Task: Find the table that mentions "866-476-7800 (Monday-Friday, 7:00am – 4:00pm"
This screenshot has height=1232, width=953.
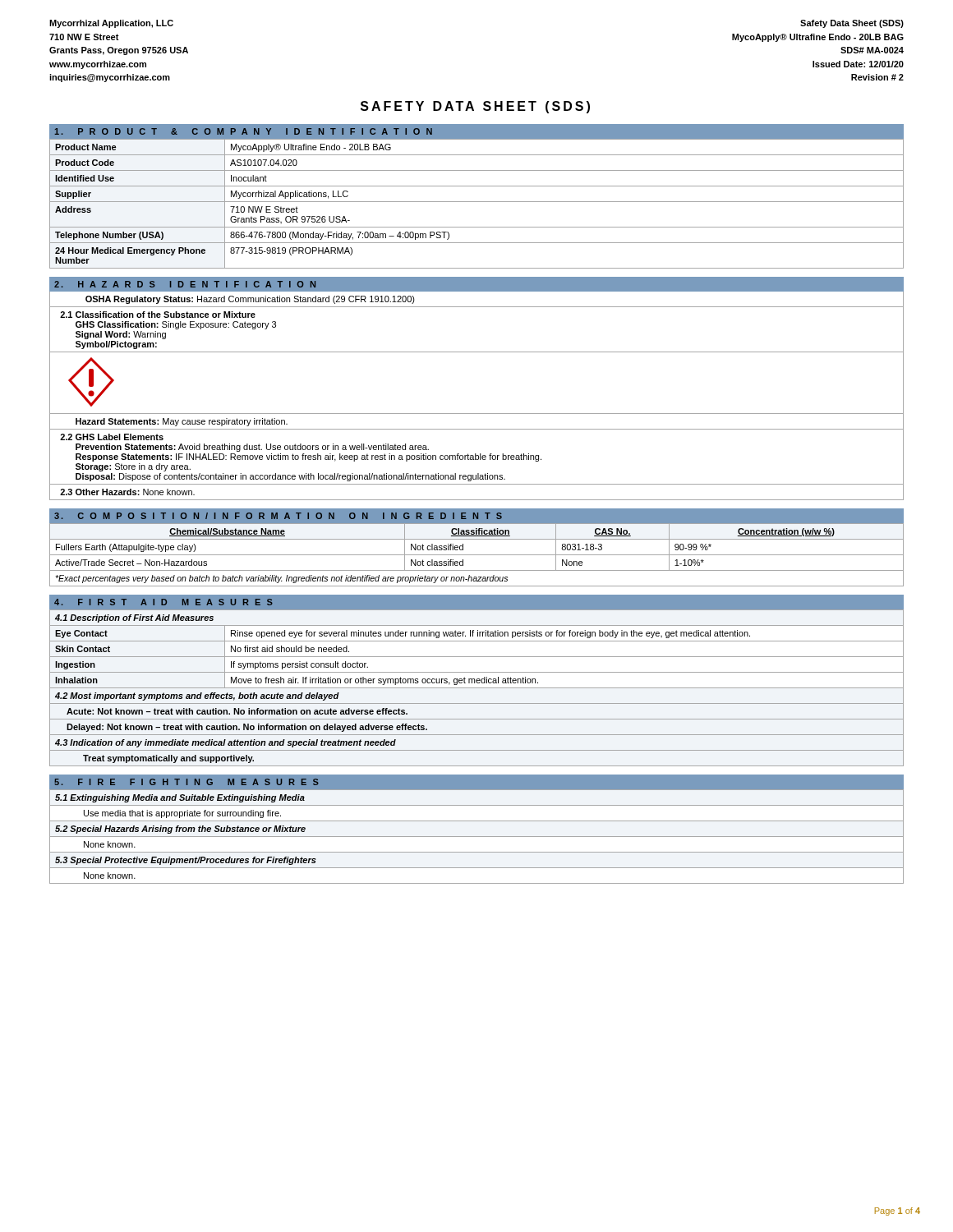Action: pyautogui.click(x=476, y=203)
